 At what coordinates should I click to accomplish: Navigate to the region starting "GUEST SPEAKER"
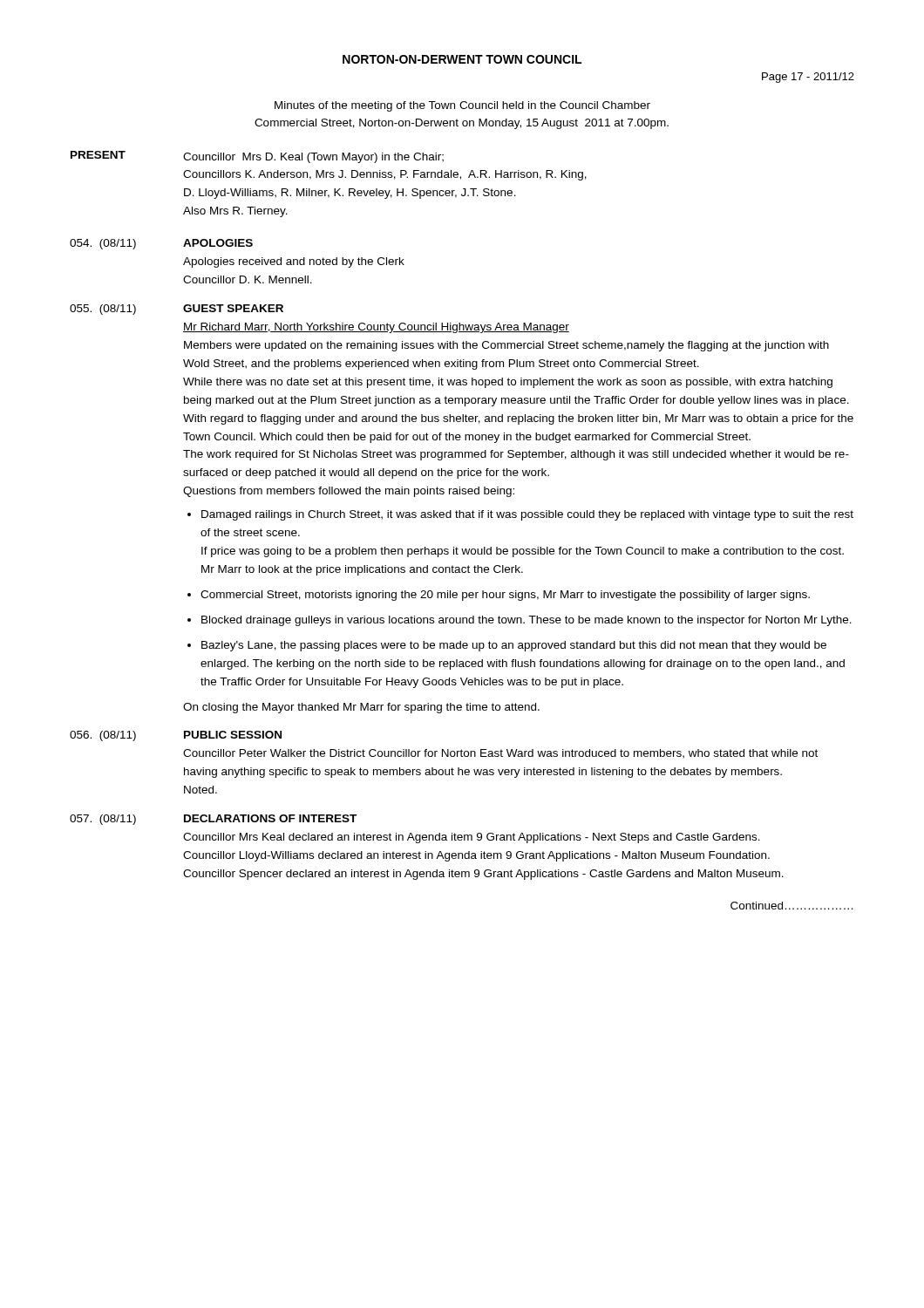[233, 308]
